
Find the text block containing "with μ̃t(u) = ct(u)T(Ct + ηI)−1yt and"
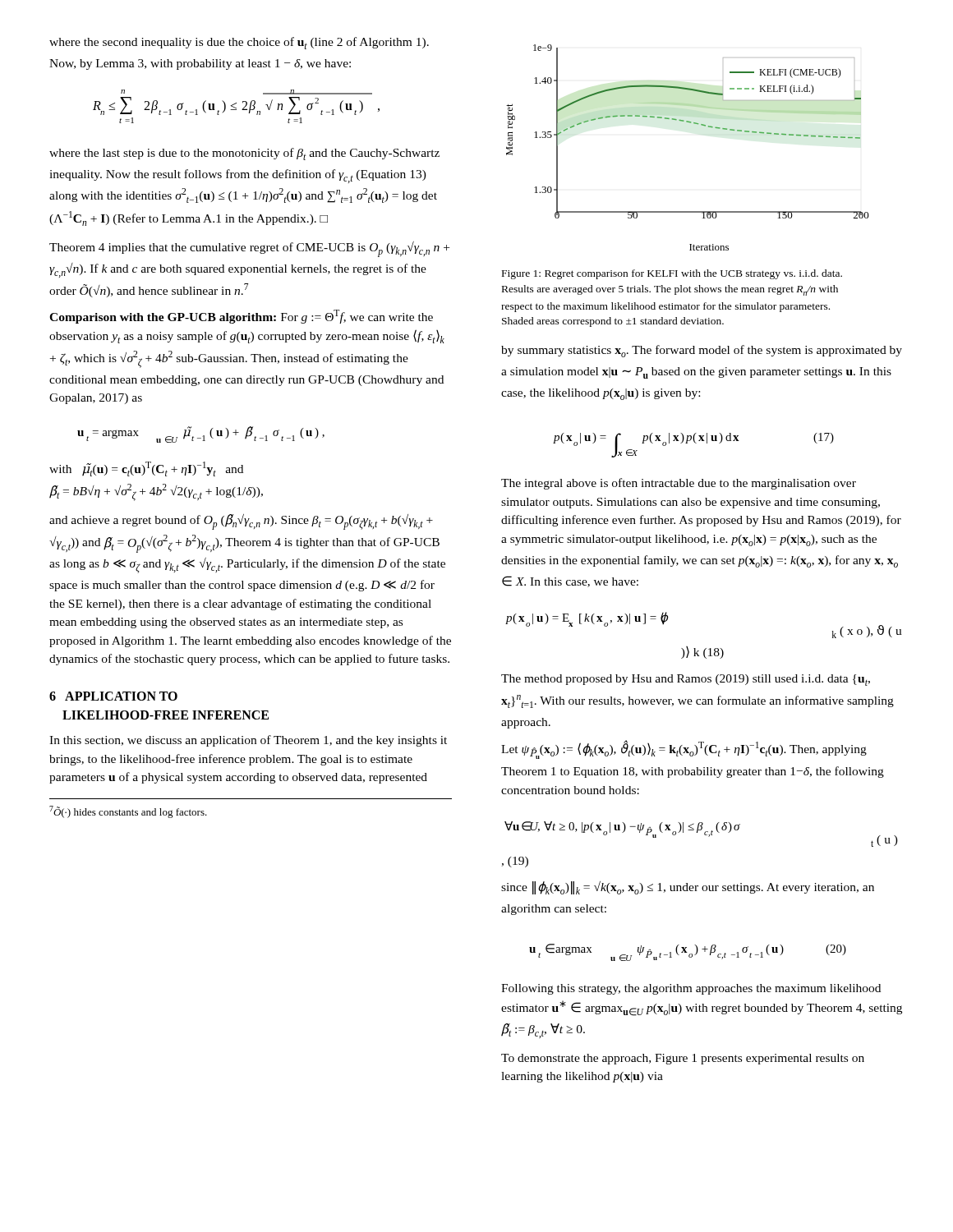pos(251,482)
